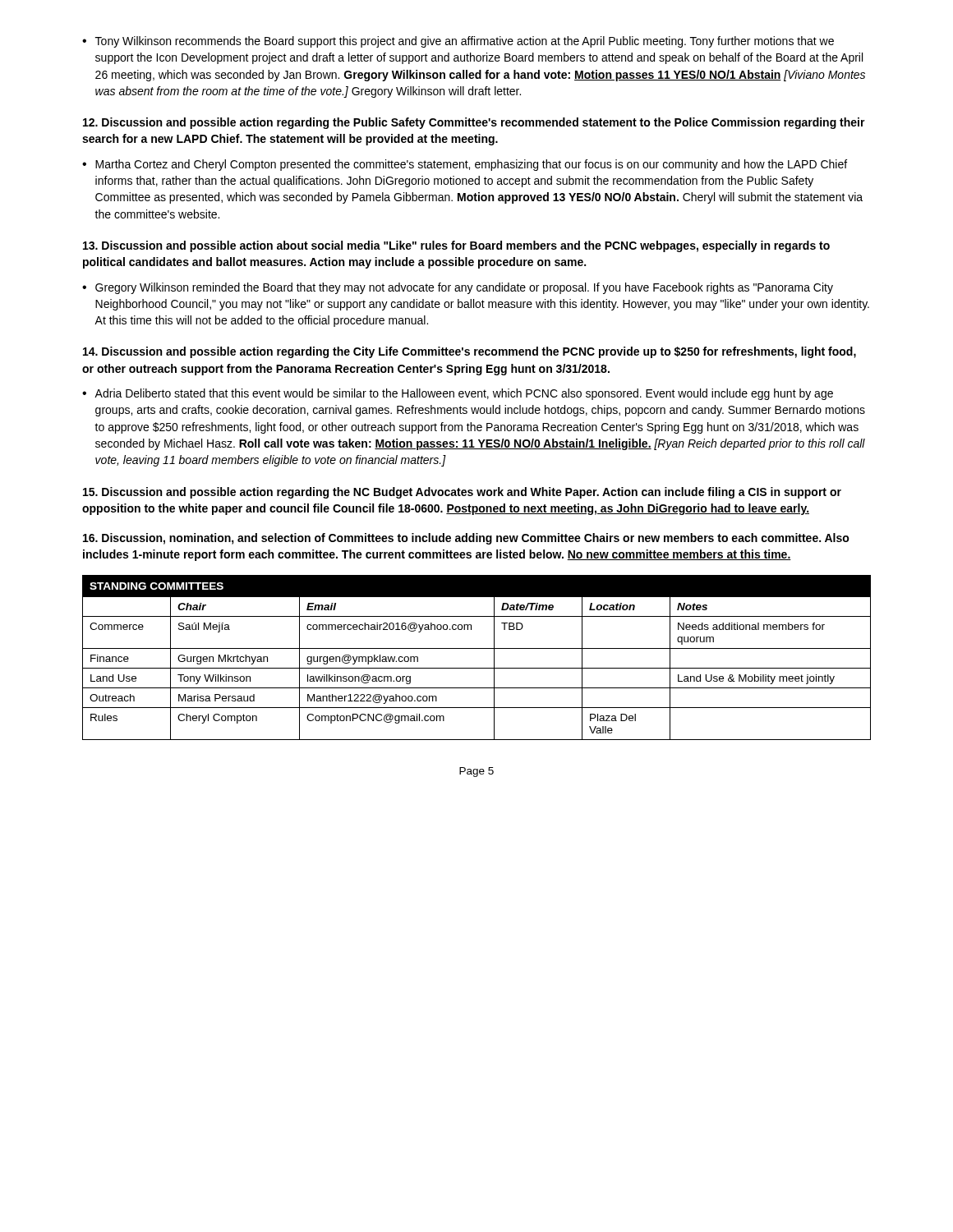Viewport: 953px width, 1232px height.
Task: Click on the table containing "STANDING COMMITTEES"
Action: click(x=476, y=657)
